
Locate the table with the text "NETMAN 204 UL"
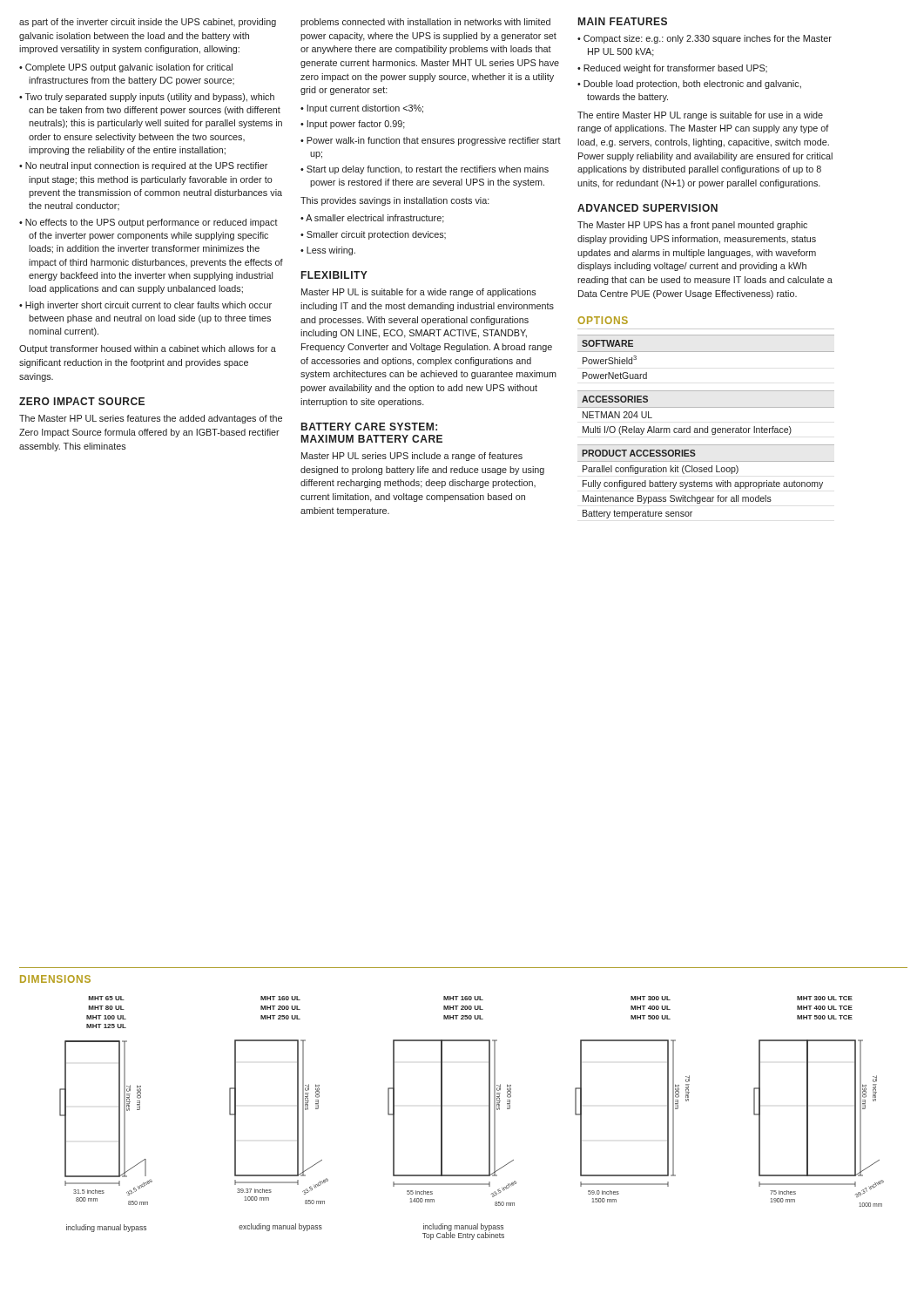coord(706,414)
